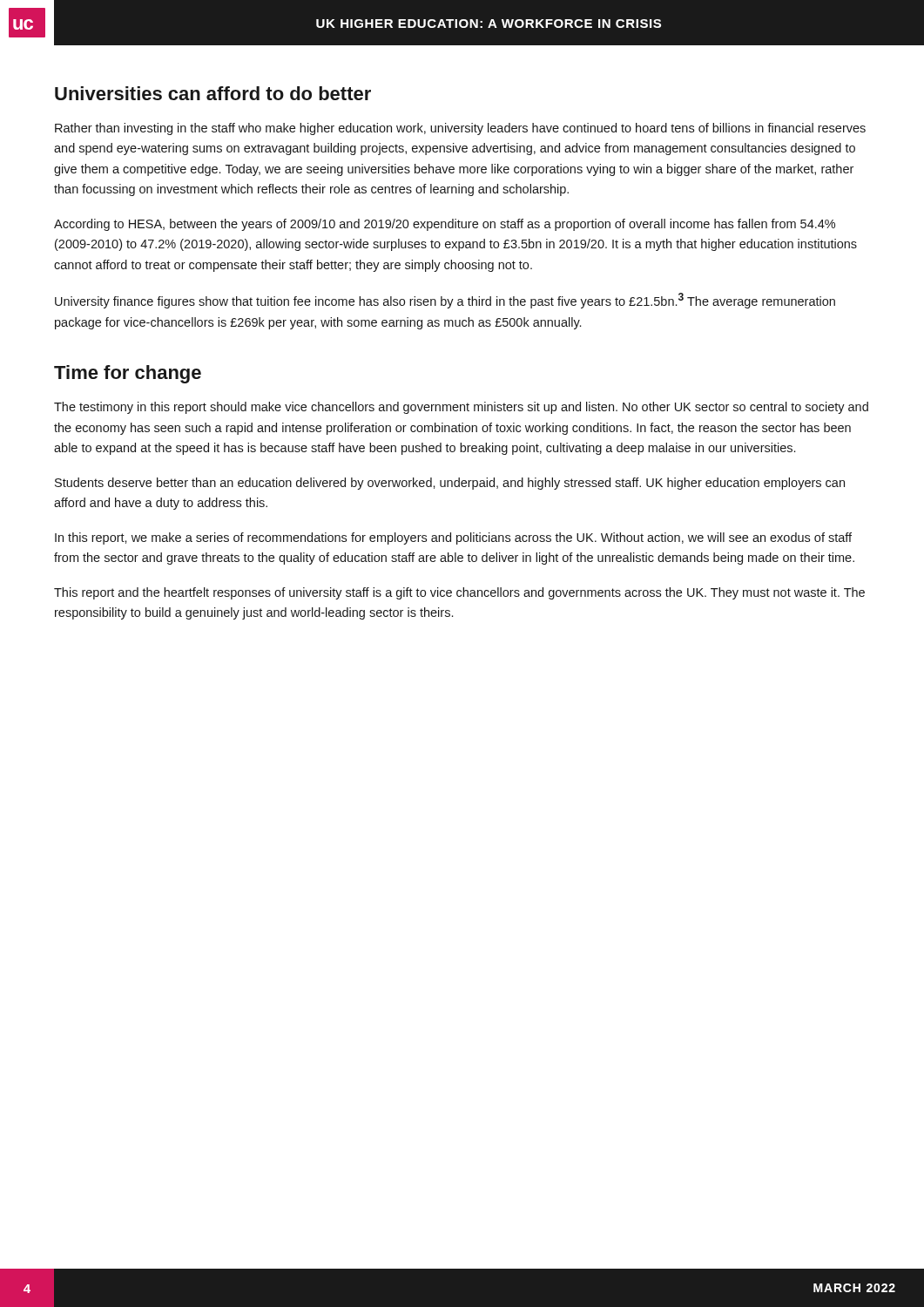Point to the text block starting "The testimony in this report should make vice"
This screenshot has width=924, height=1307.
point(462,428)
